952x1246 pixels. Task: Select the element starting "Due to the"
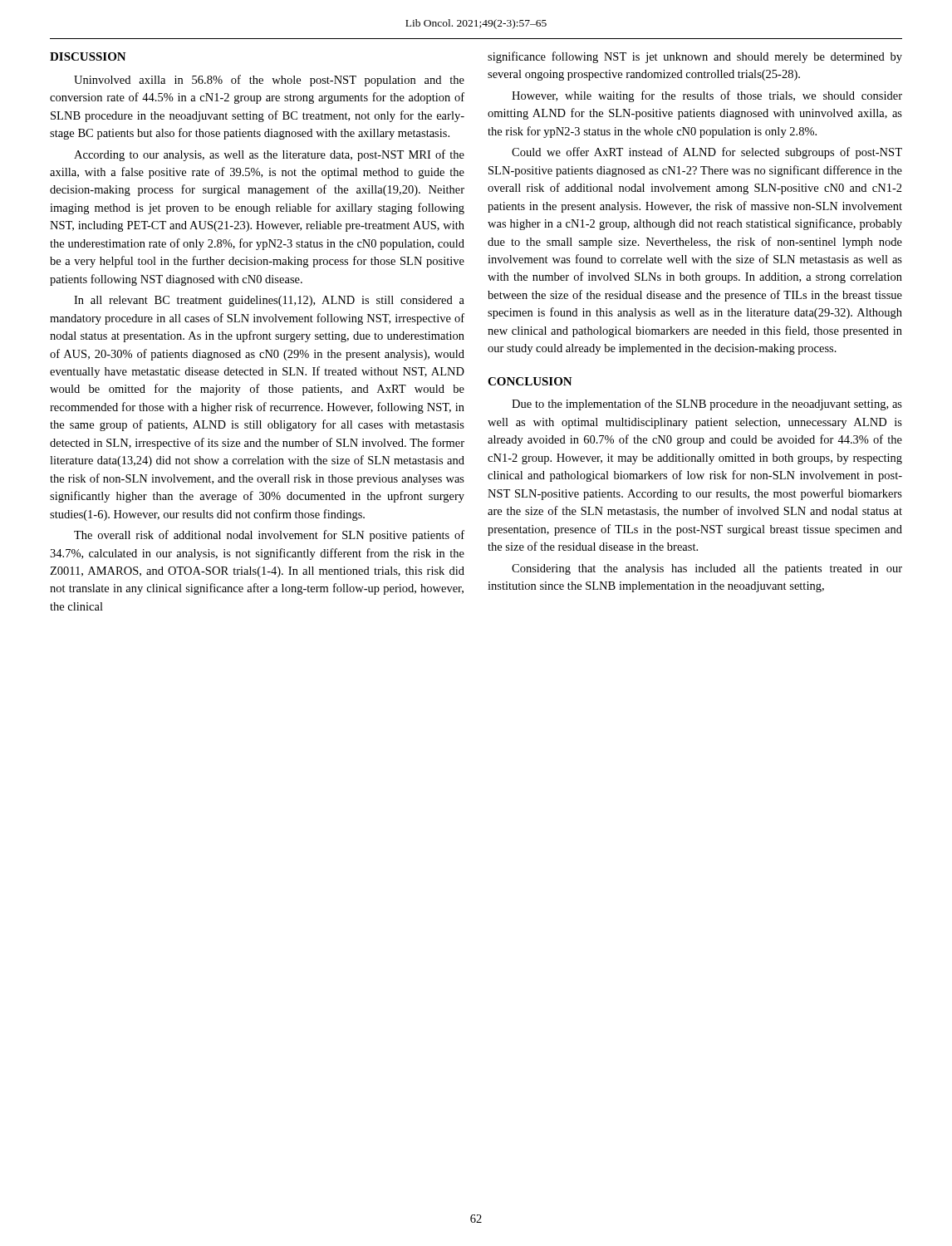coord(695,495)
